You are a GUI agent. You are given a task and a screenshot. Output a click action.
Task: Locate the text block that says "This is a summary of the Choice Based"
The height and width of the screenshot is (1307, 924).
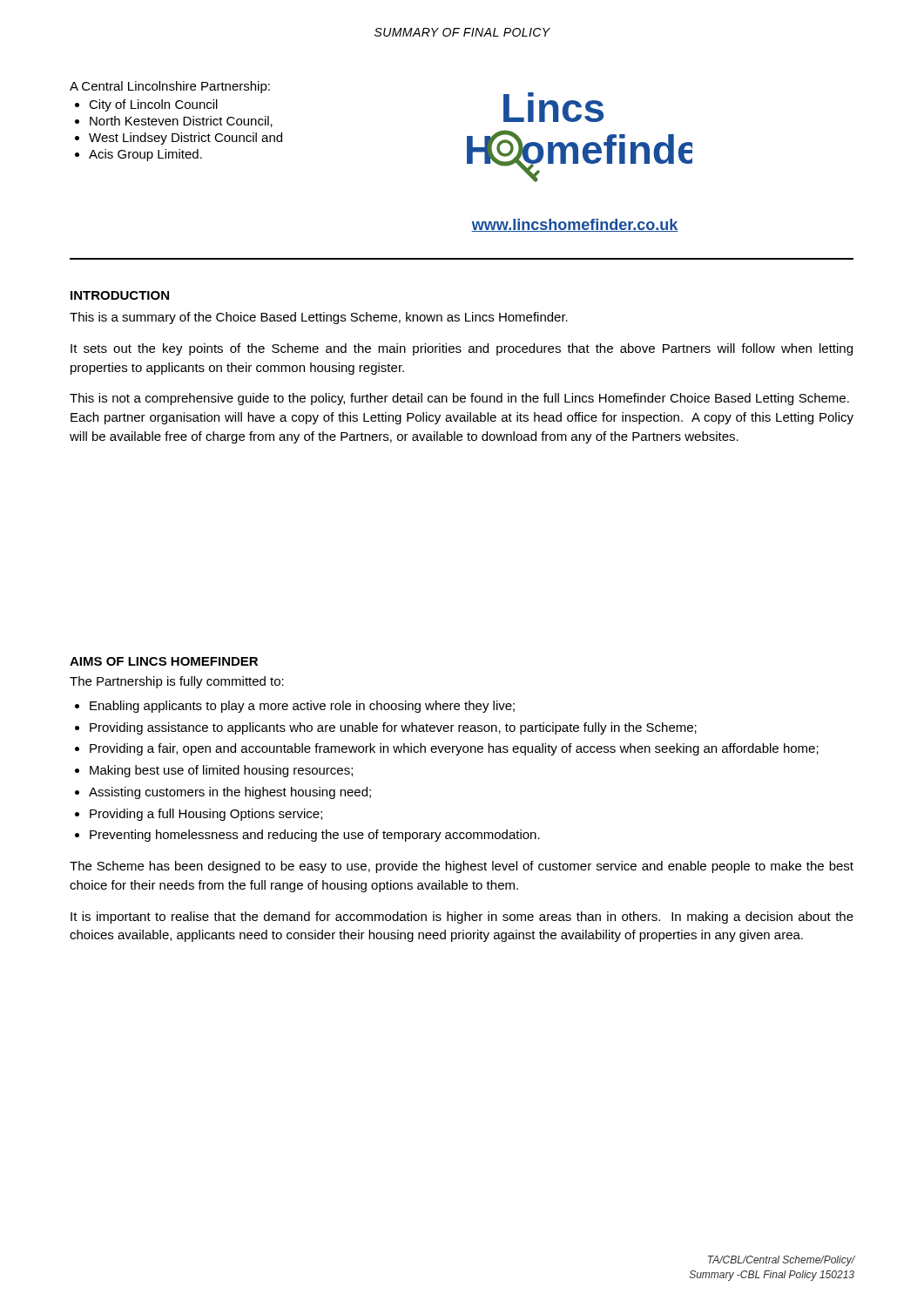click(x=319, y=317)
